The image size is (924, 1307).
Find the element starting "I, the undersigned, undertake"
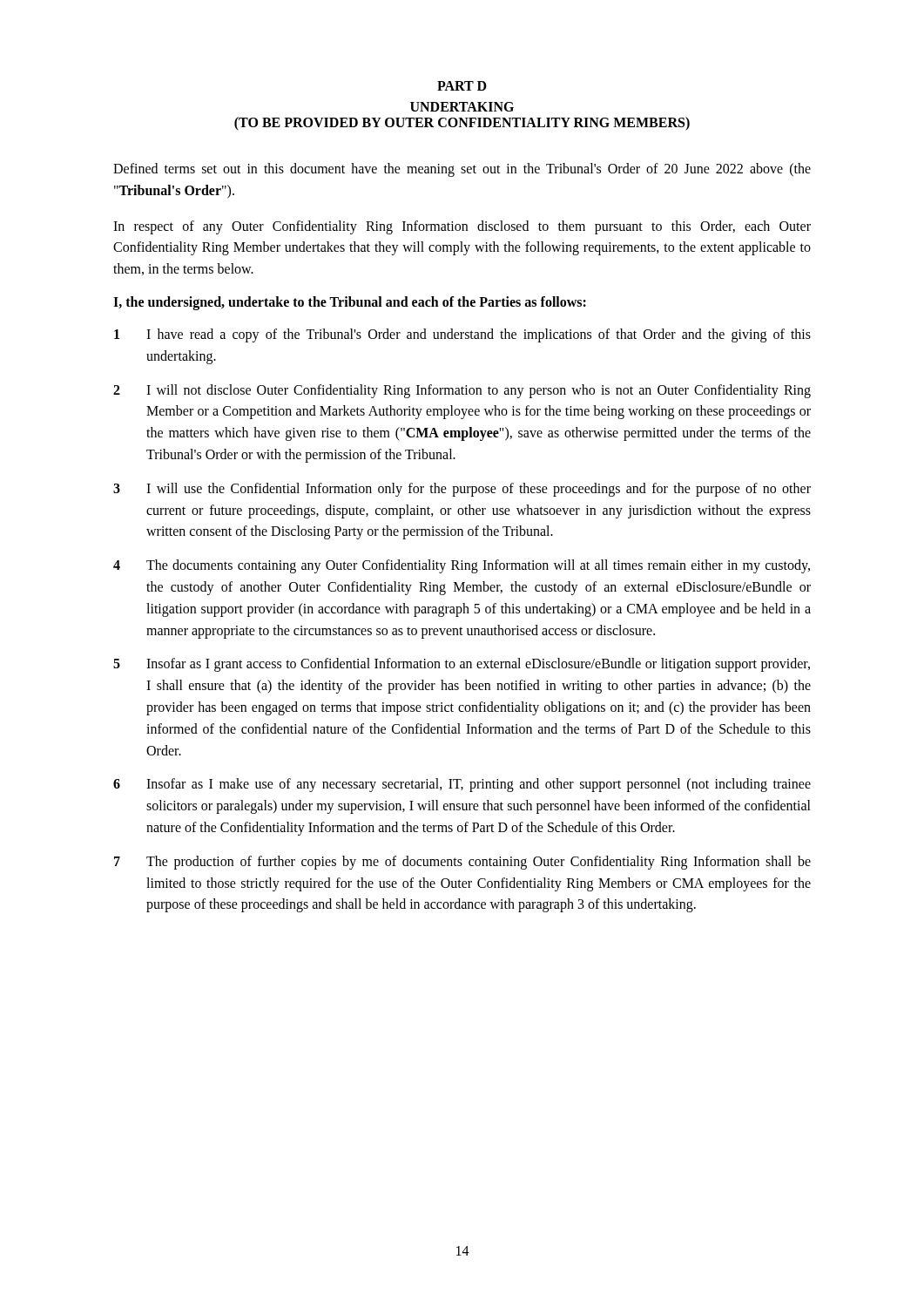tap(350, 302)
